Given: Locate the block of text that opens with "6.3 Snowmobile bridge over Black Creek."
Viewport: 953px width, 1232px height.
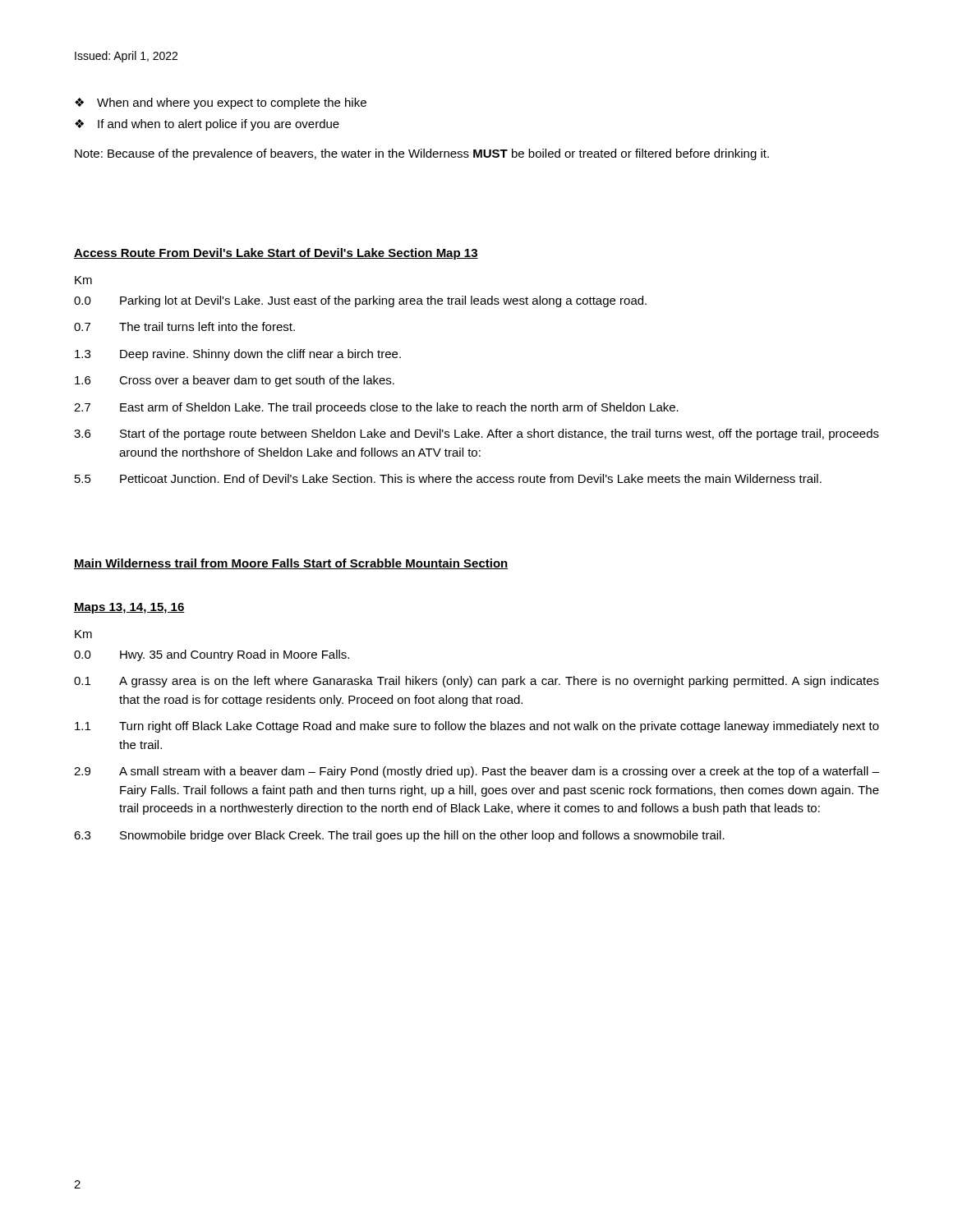Looking at the screenshot, I should (x=476, y=835).
